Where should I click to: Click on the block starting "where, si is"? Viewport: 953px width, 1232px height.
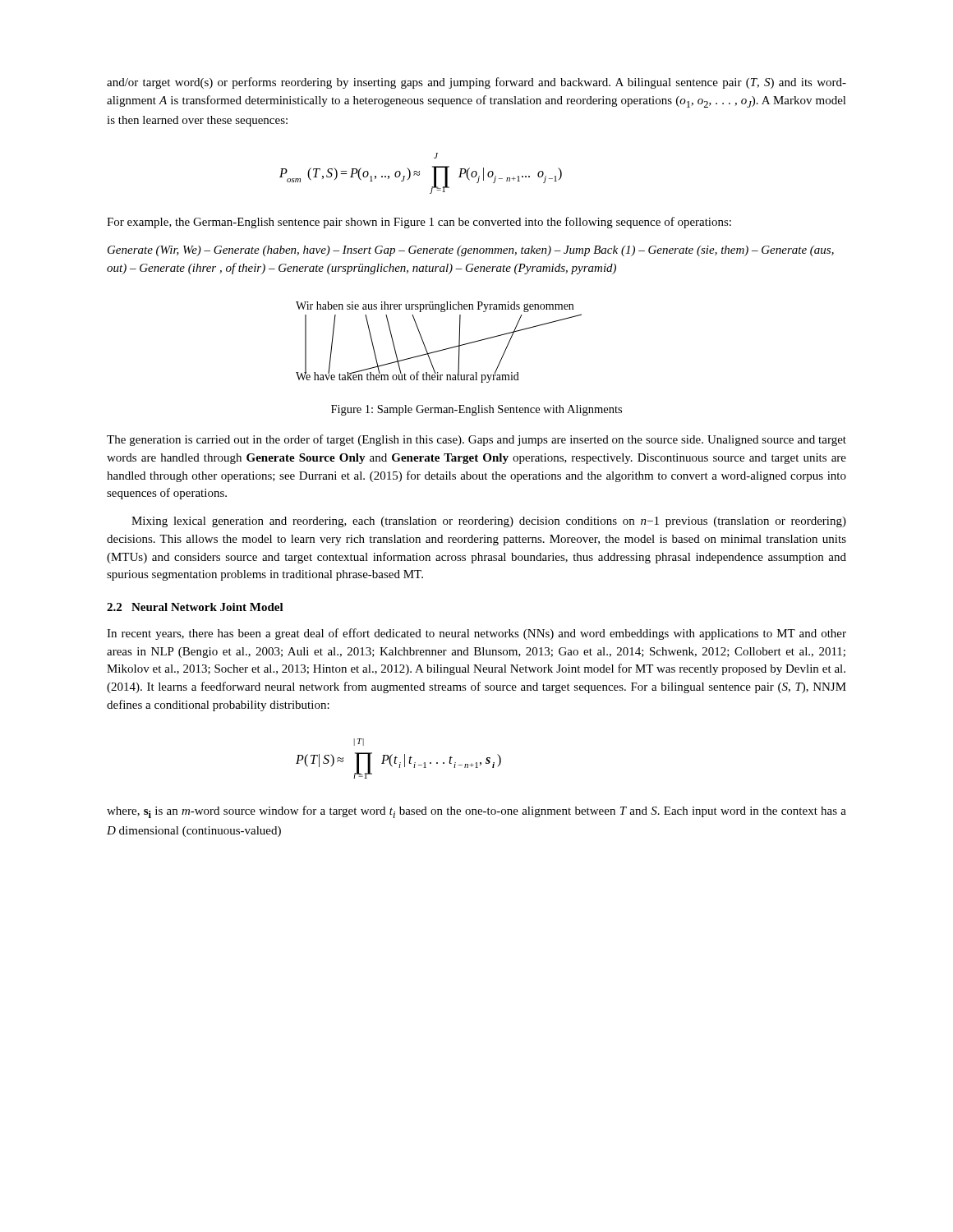tap(476, 821)
